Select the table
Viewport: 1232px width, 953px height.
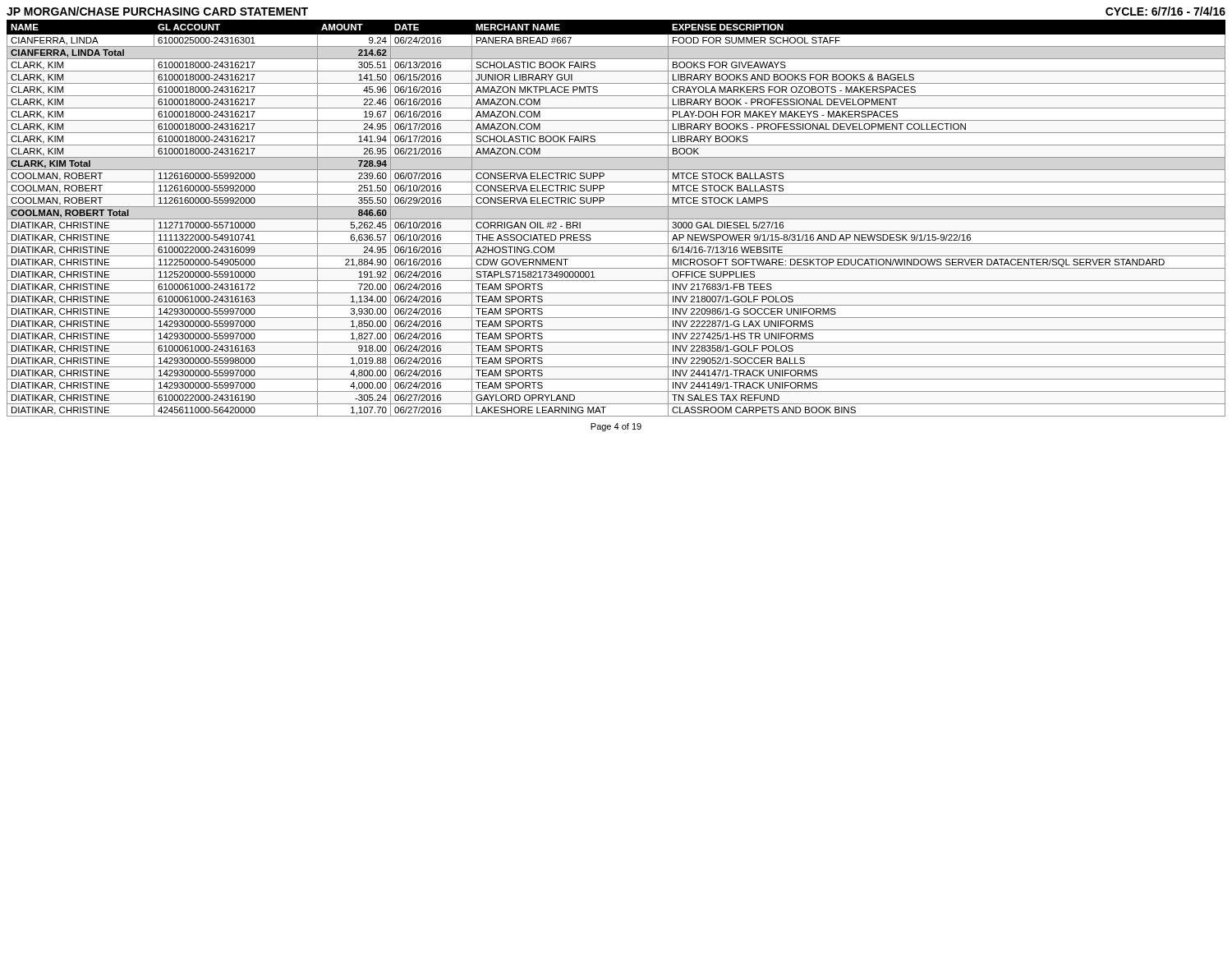pyautogui.click(x=616, y=218)
